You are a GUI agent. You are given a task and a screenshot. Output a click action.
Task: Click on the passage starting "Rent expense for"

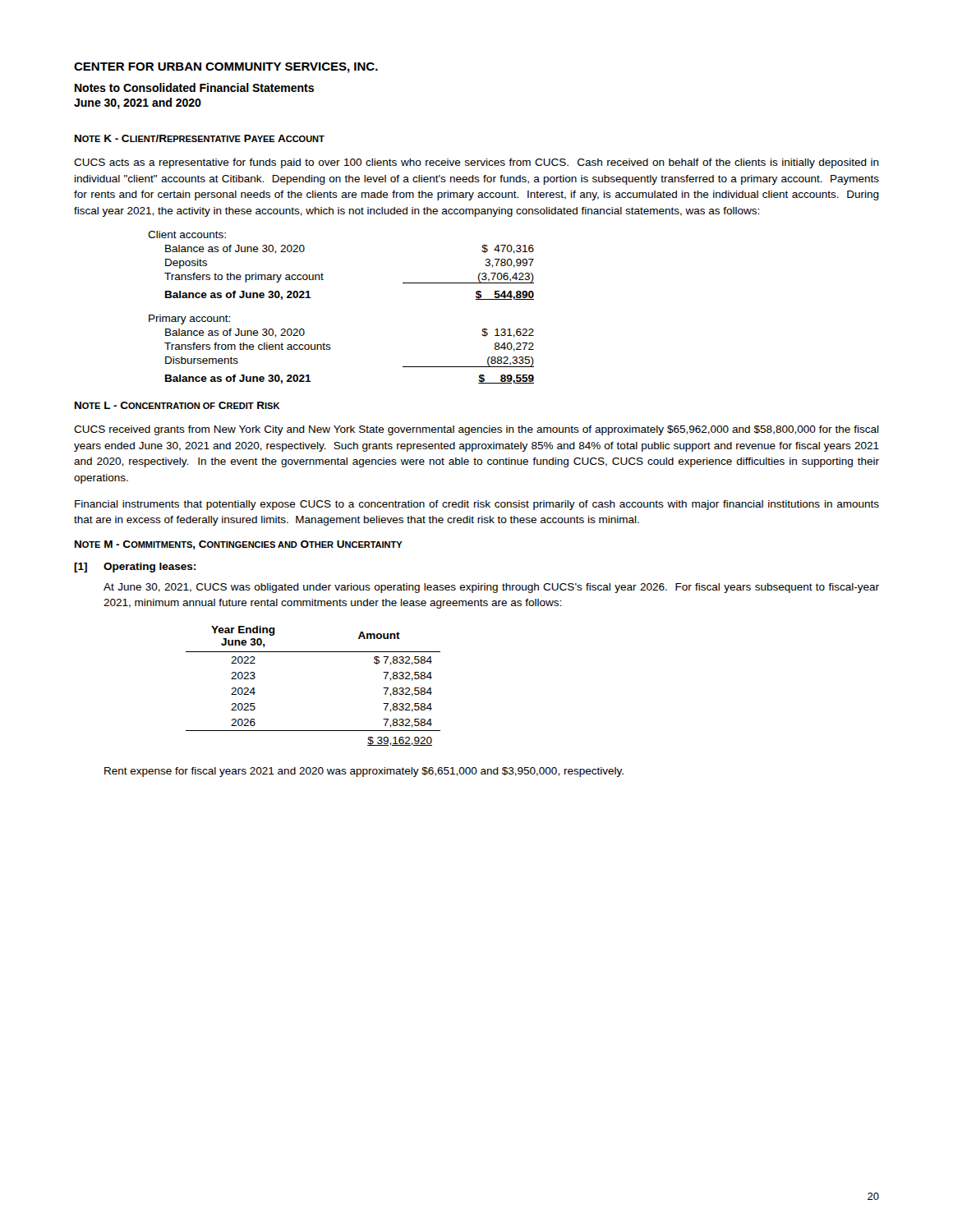(364, 771)
